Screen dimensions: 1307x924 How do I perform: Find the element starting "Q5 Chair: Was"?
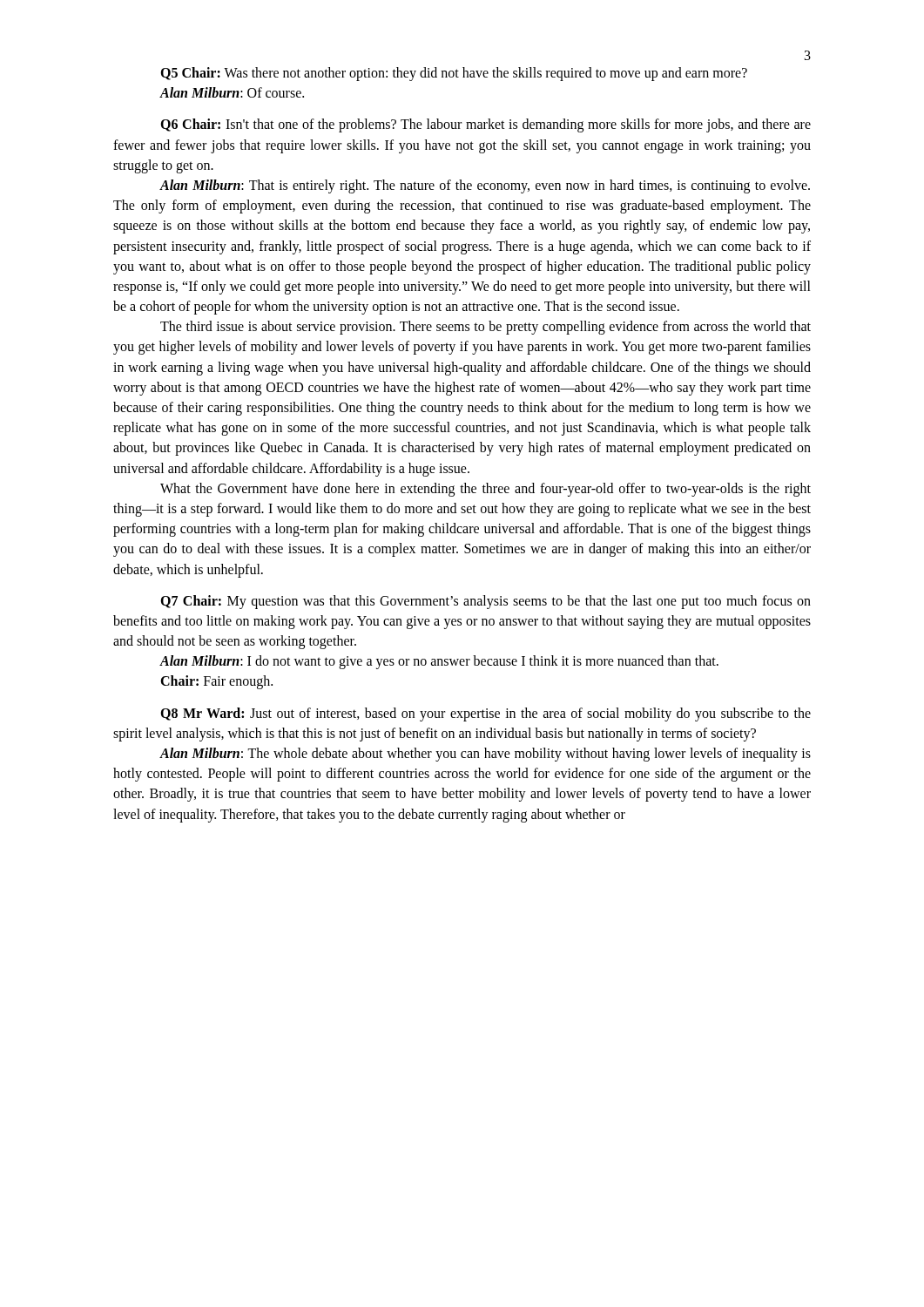click(x=462, y=73)
